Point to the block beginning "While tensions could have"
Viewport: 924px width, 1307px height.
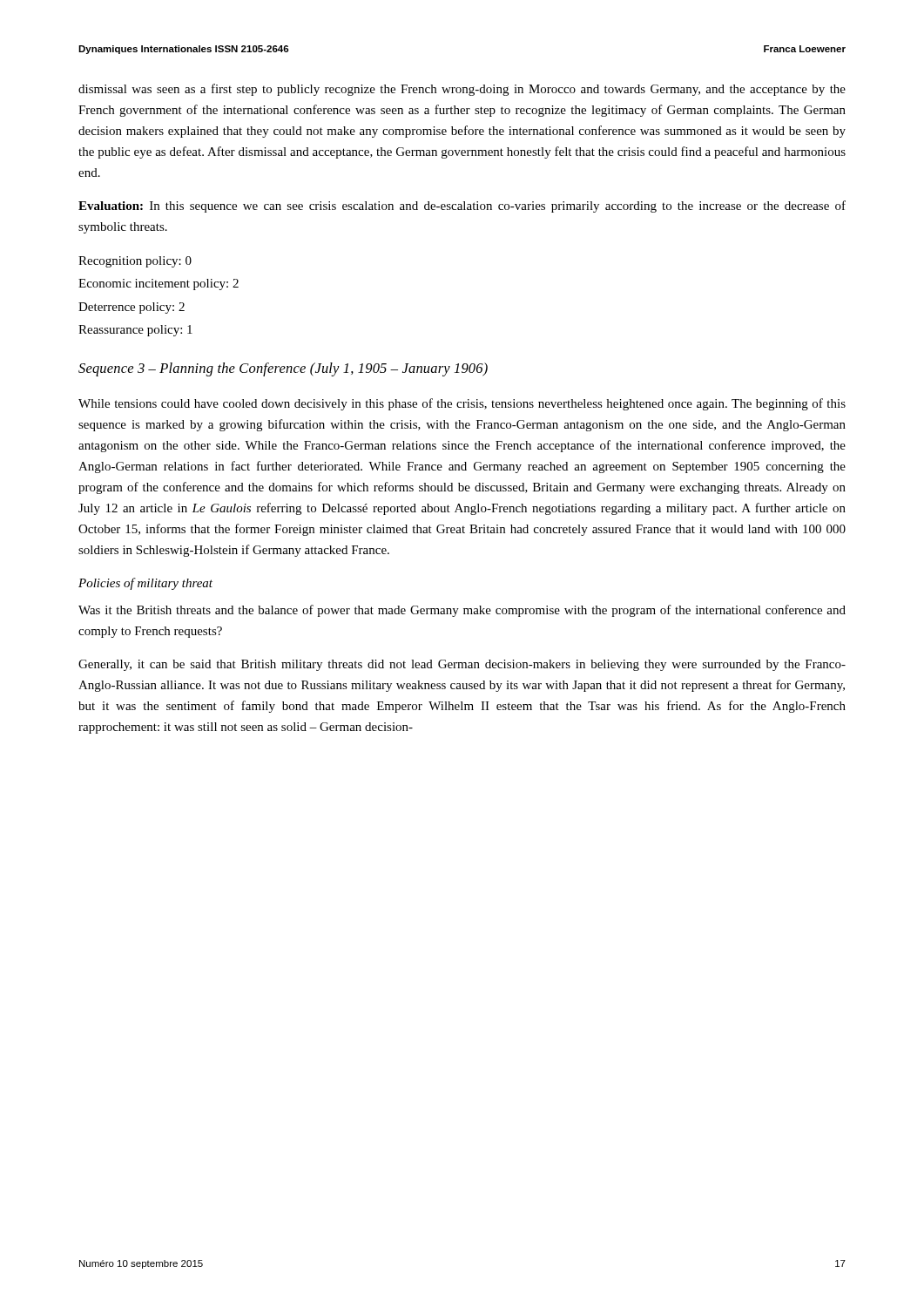coord(462,477)
